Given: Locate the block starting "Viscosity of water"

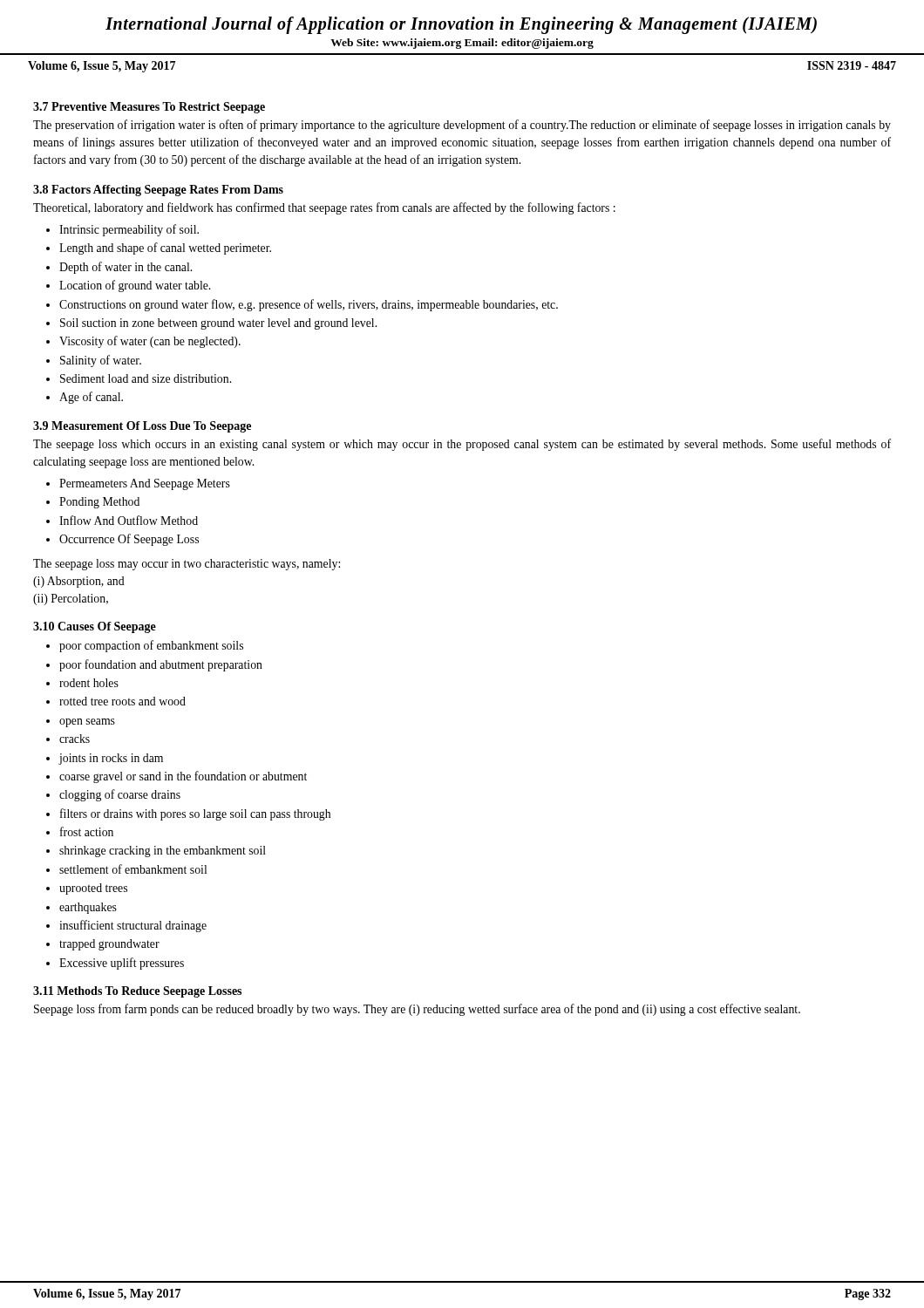Looking at the screenshot, I should pyautogui.click(x=150, y=342).
